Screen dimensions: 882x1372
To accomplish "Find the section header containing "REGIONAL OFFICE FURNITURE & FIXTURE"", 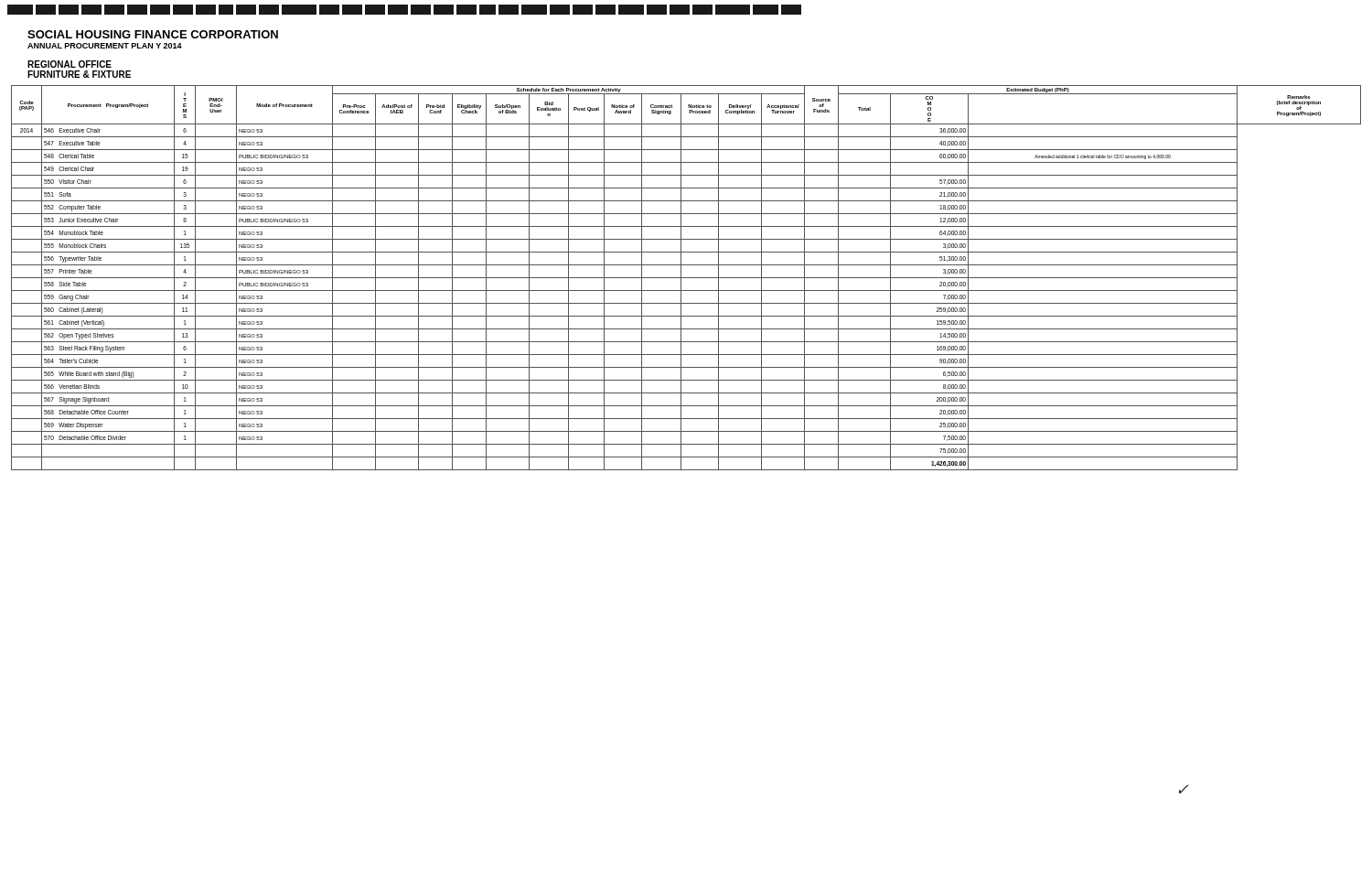I will [x=79, y=70].
